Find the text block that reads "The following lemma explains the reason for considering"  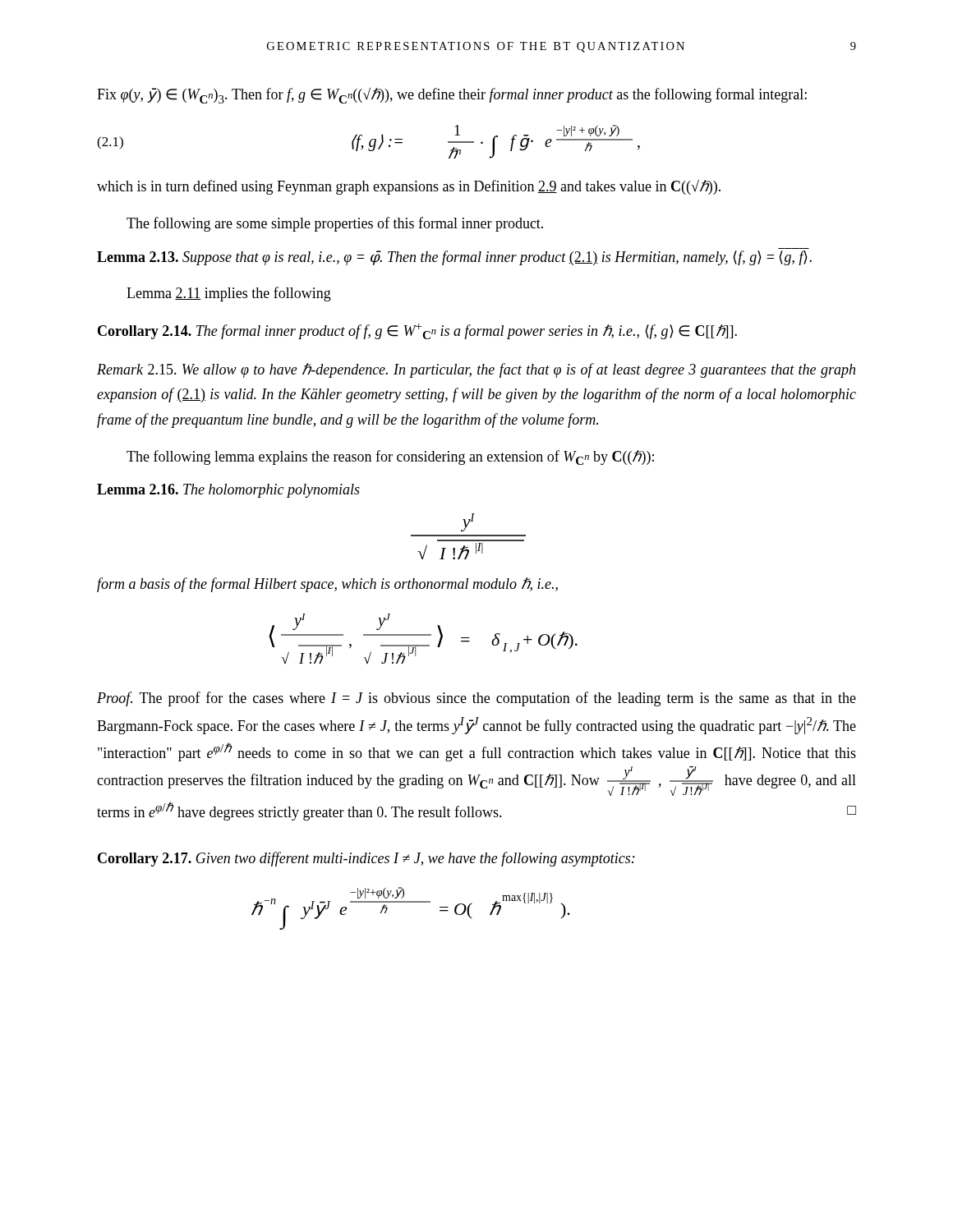tap(391, 458)
